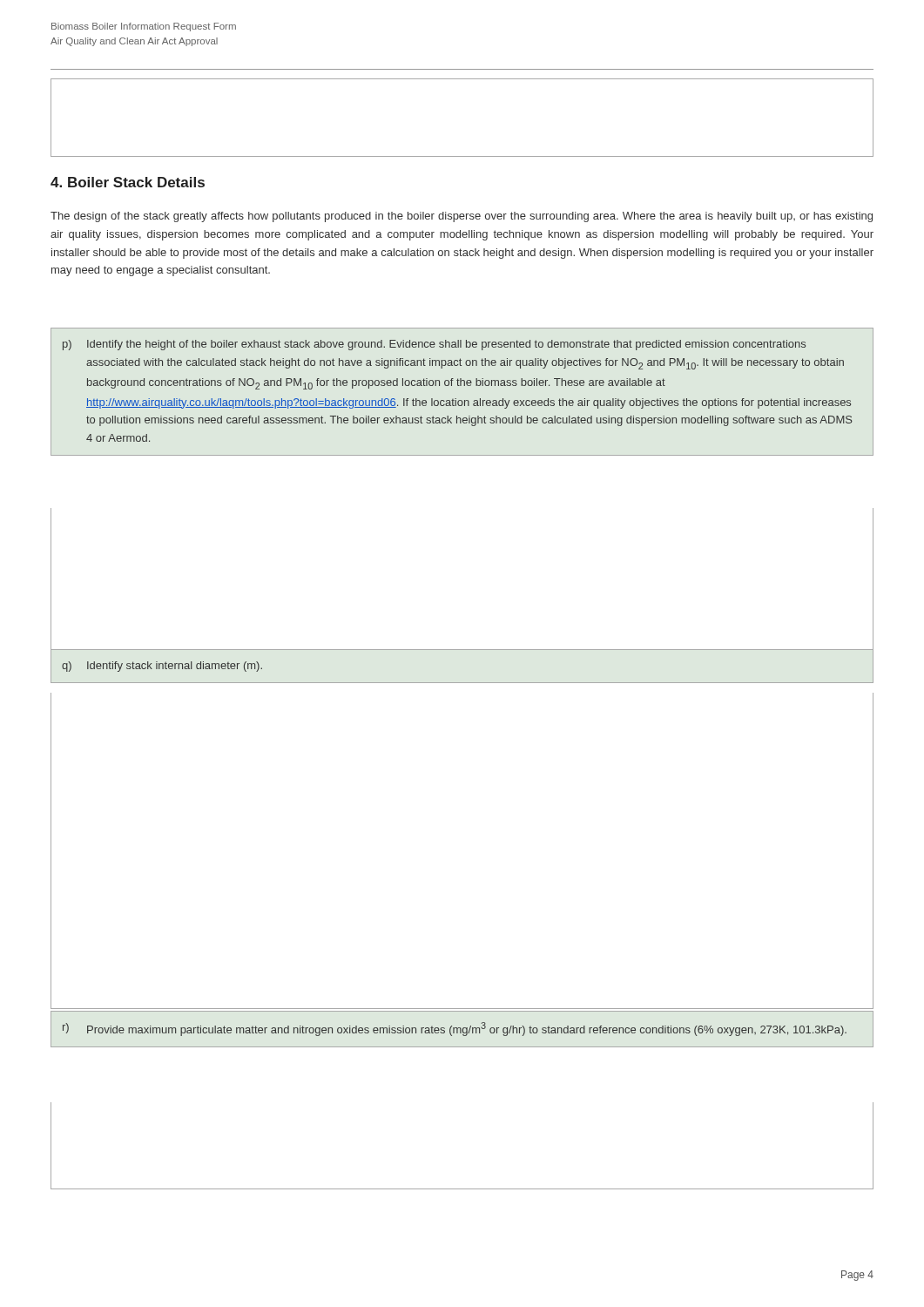Point to the element starting "p)Identify the height of"
924x1307 pixels.
462,392
